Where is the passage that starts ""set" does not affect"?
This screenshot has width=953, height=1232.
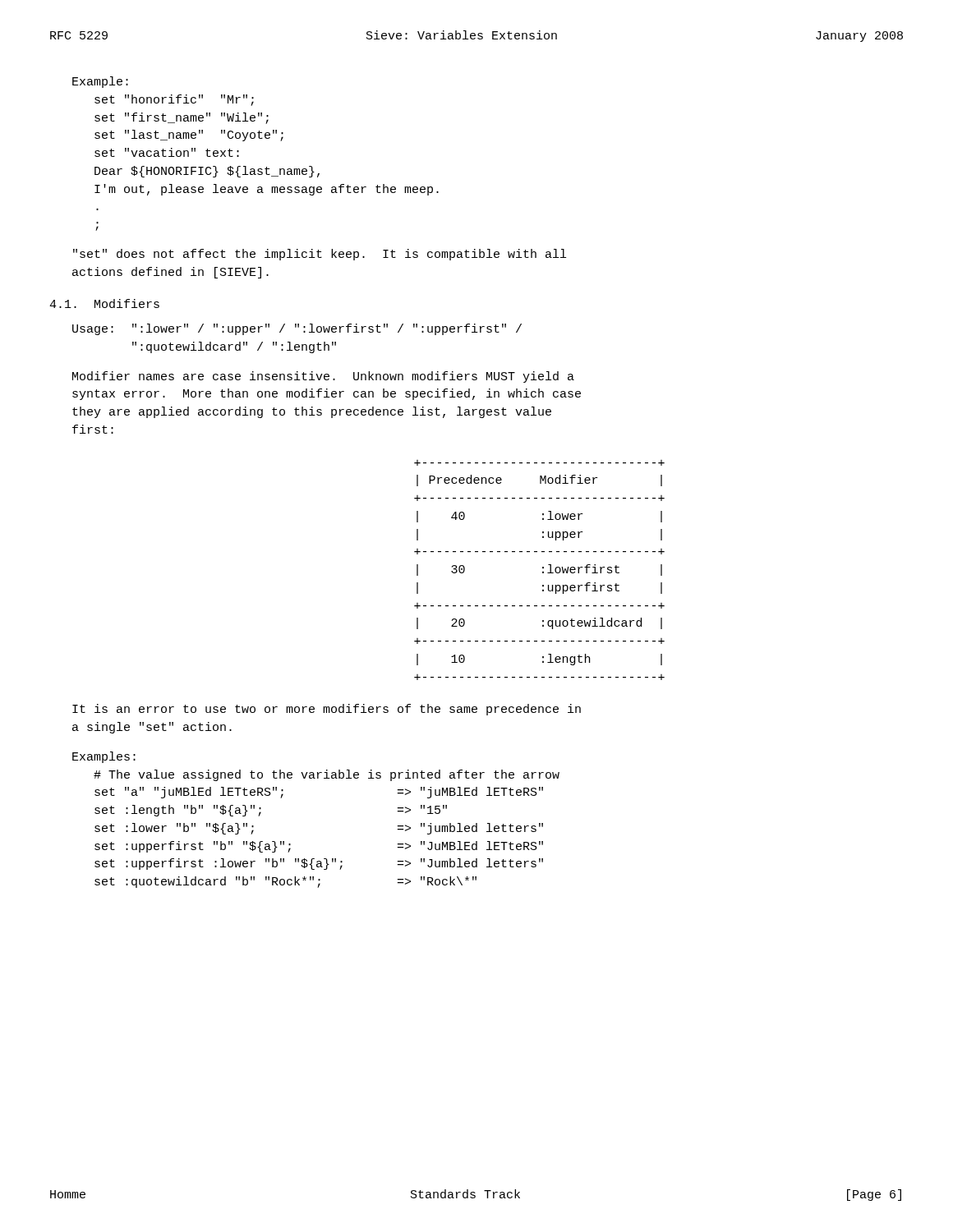coord(476,264)
